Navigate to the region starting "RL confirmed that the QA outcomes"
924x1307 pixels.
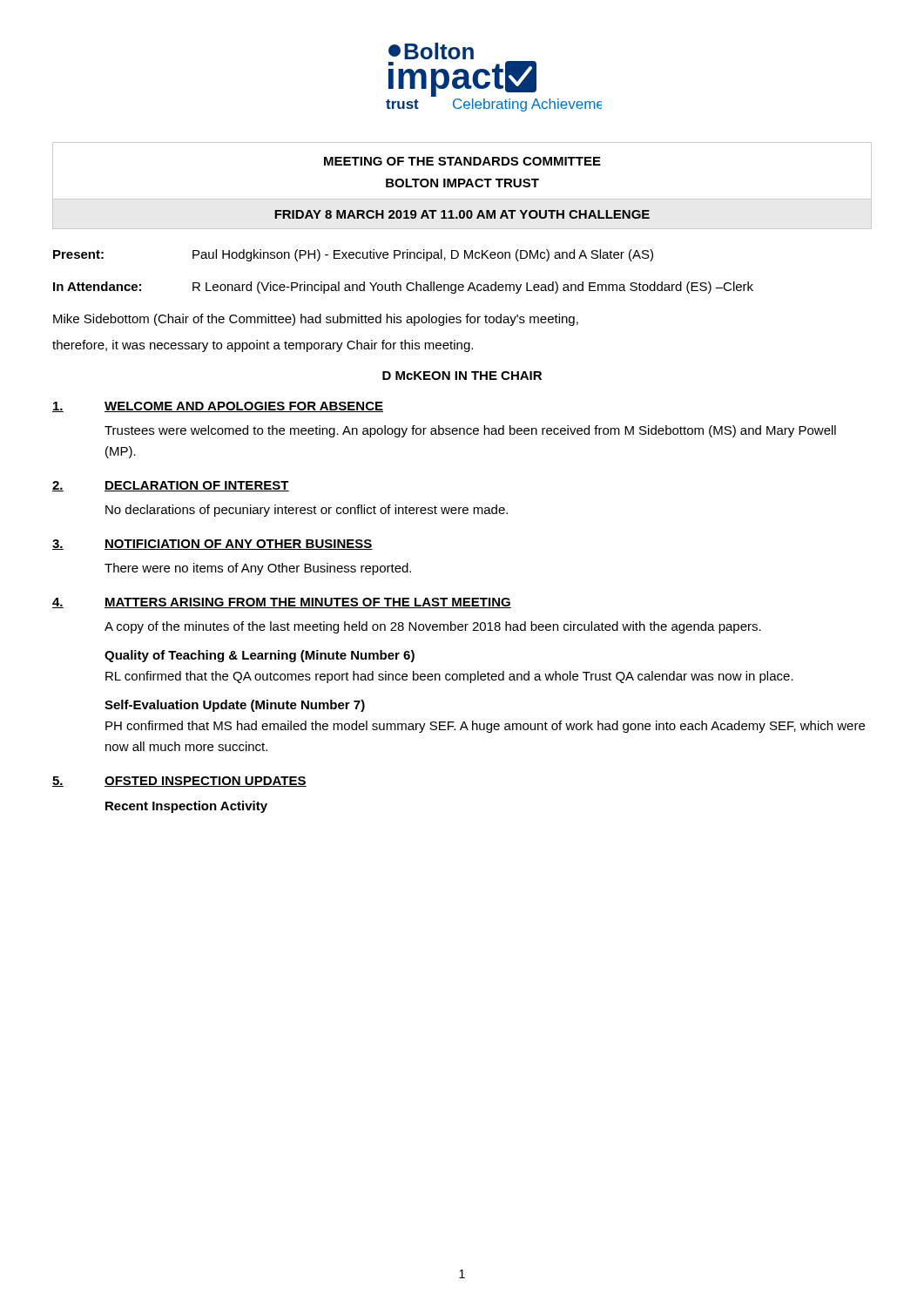pos(449,676)
